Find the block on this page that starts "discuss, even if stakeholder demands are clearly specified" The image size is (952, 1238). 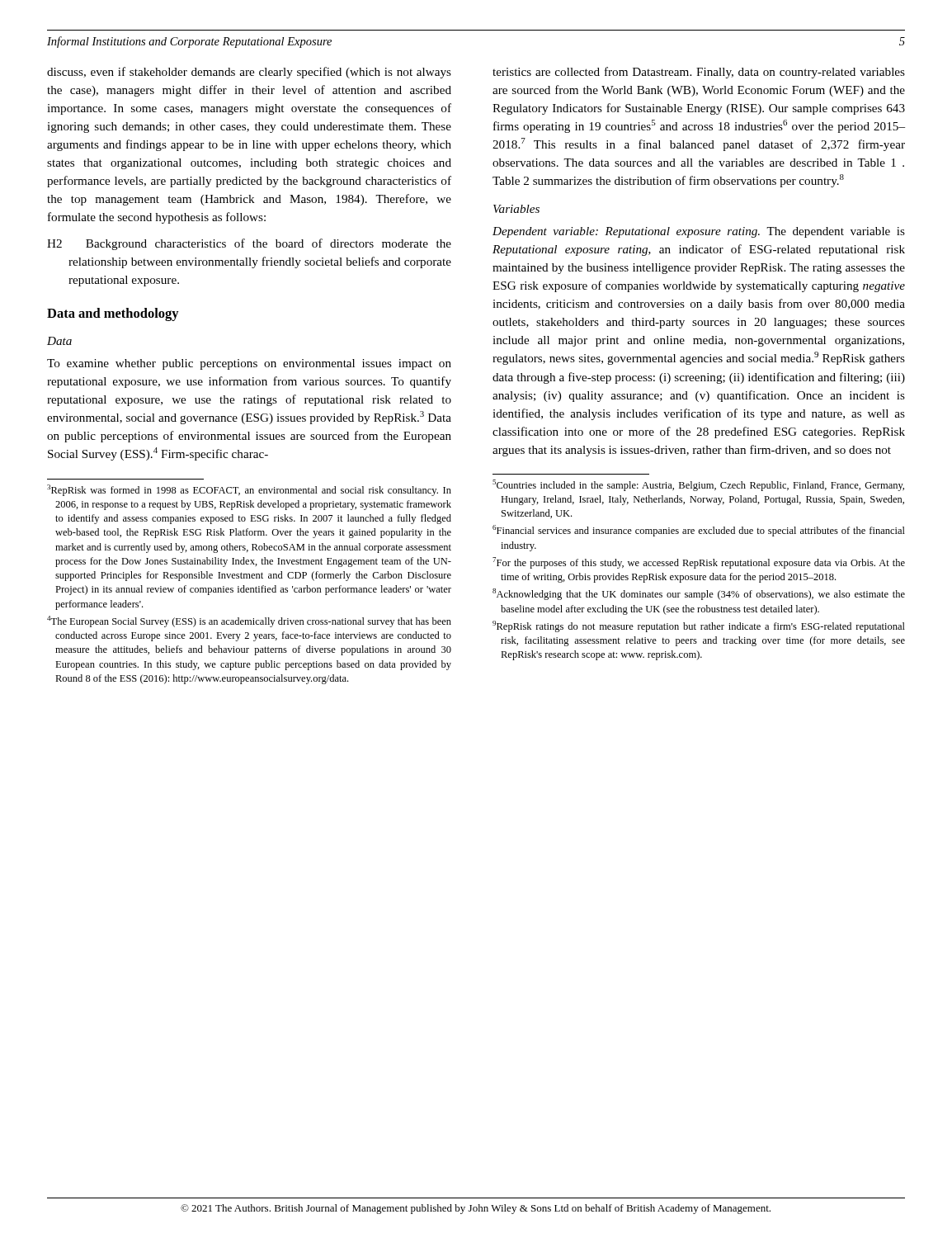click(249, 145)
